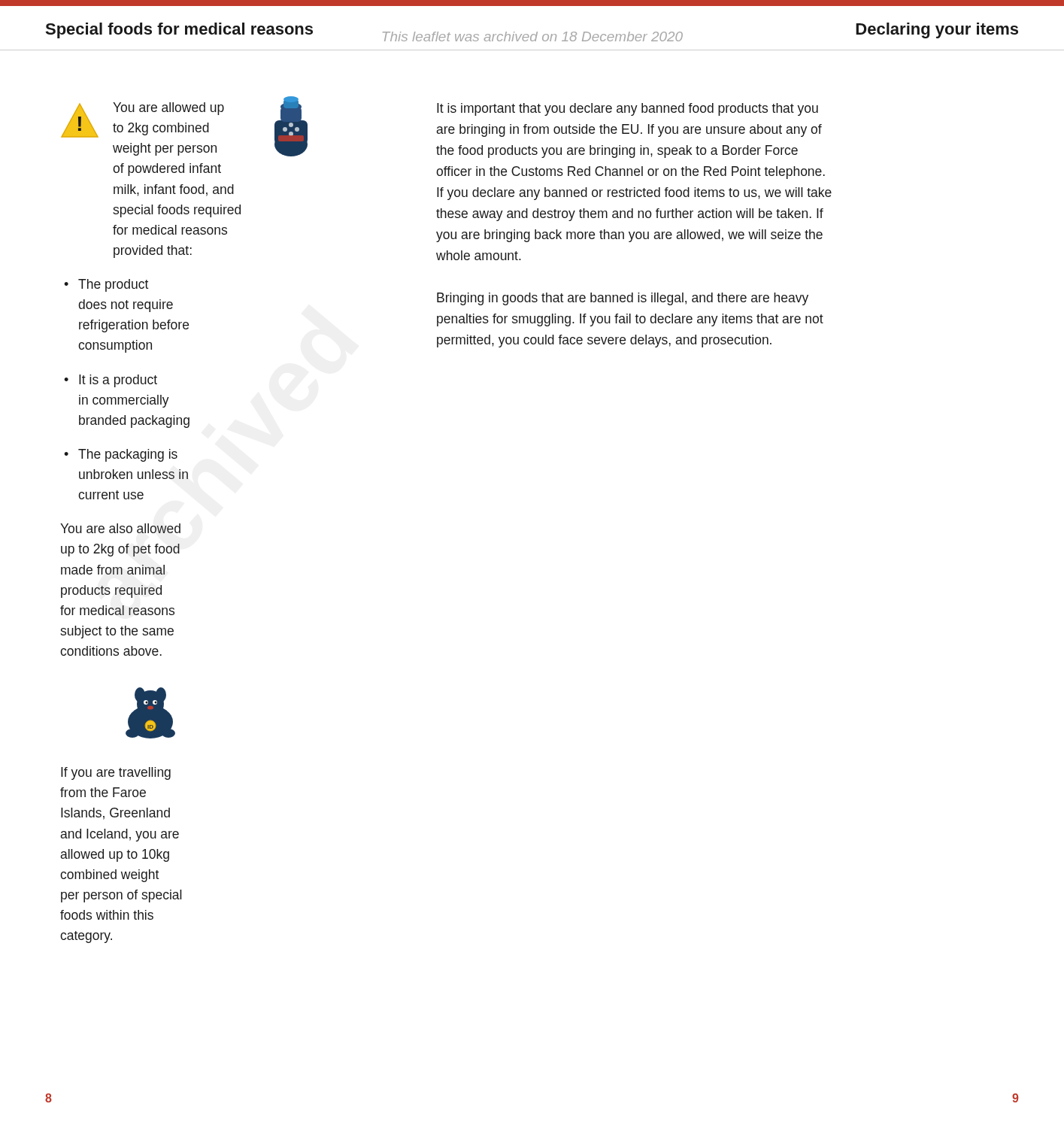Viewport: 1064px width, 1128px height.
Task: Click the passage that begins "You are allowed up"
Action: (x=177, y=179)
